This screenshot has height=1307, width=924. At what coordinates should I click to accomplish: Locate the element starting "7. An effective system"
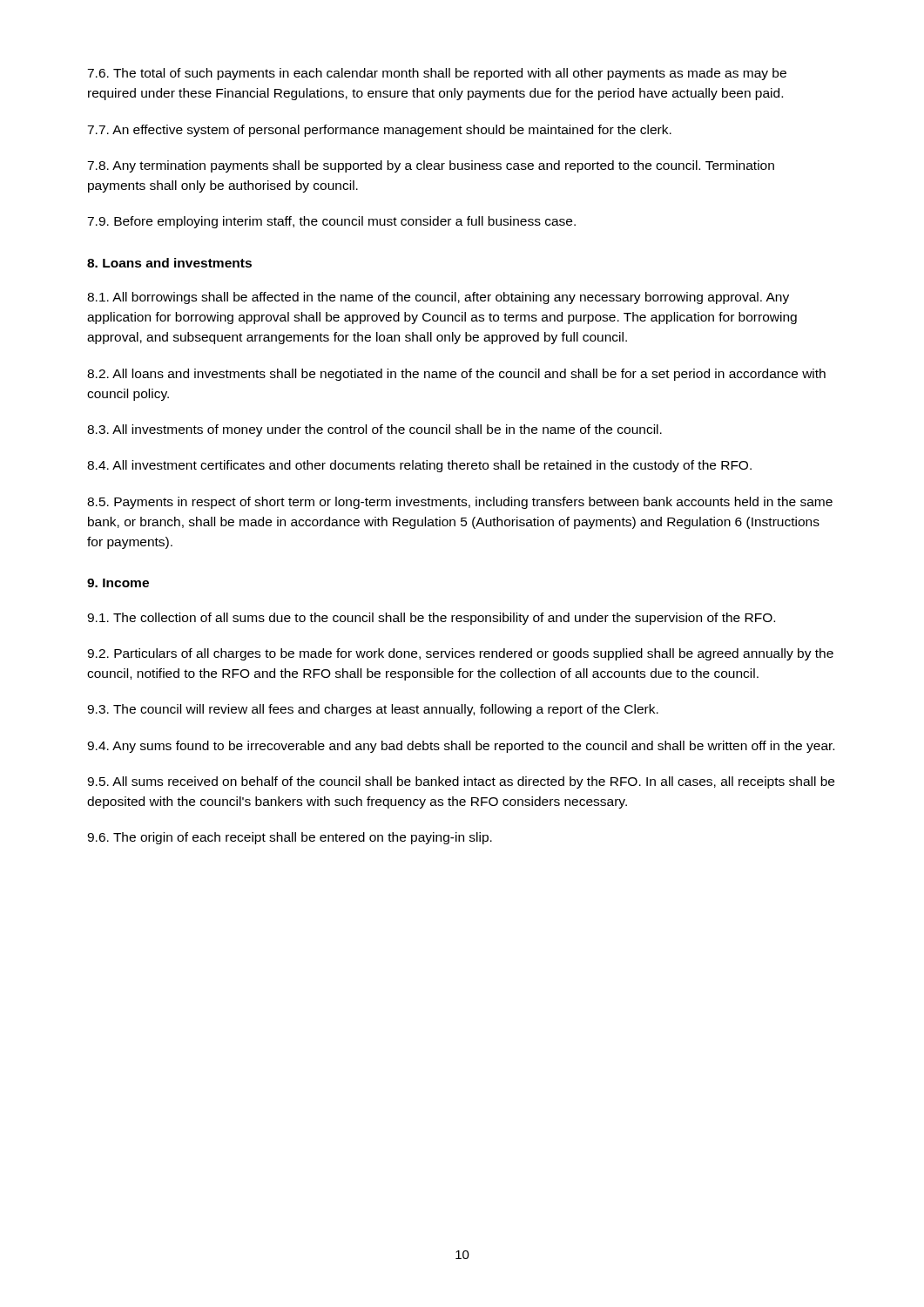[380, 129]
